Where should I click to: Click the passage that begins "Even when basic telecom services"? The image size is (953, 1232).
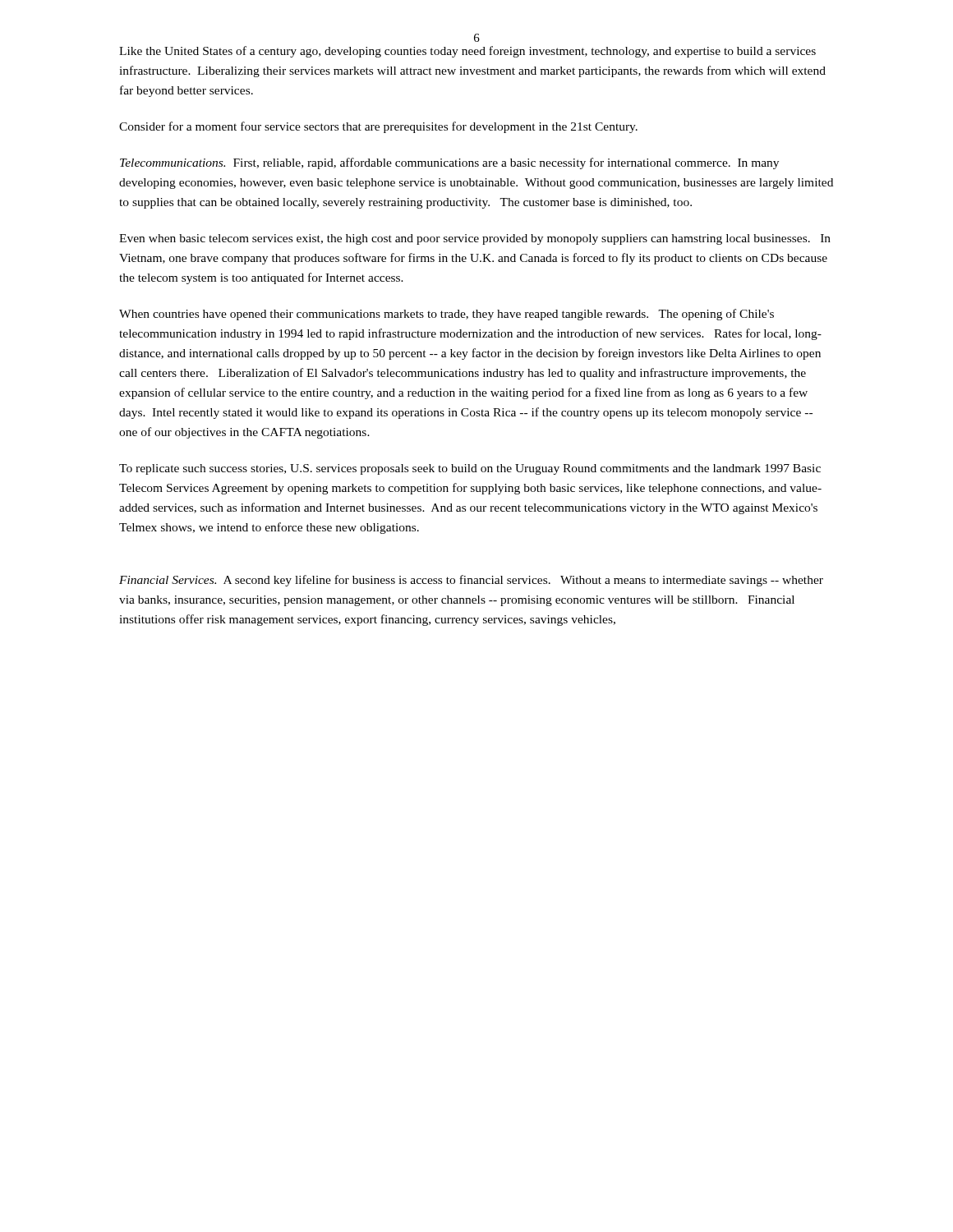[x=476, y=258]
